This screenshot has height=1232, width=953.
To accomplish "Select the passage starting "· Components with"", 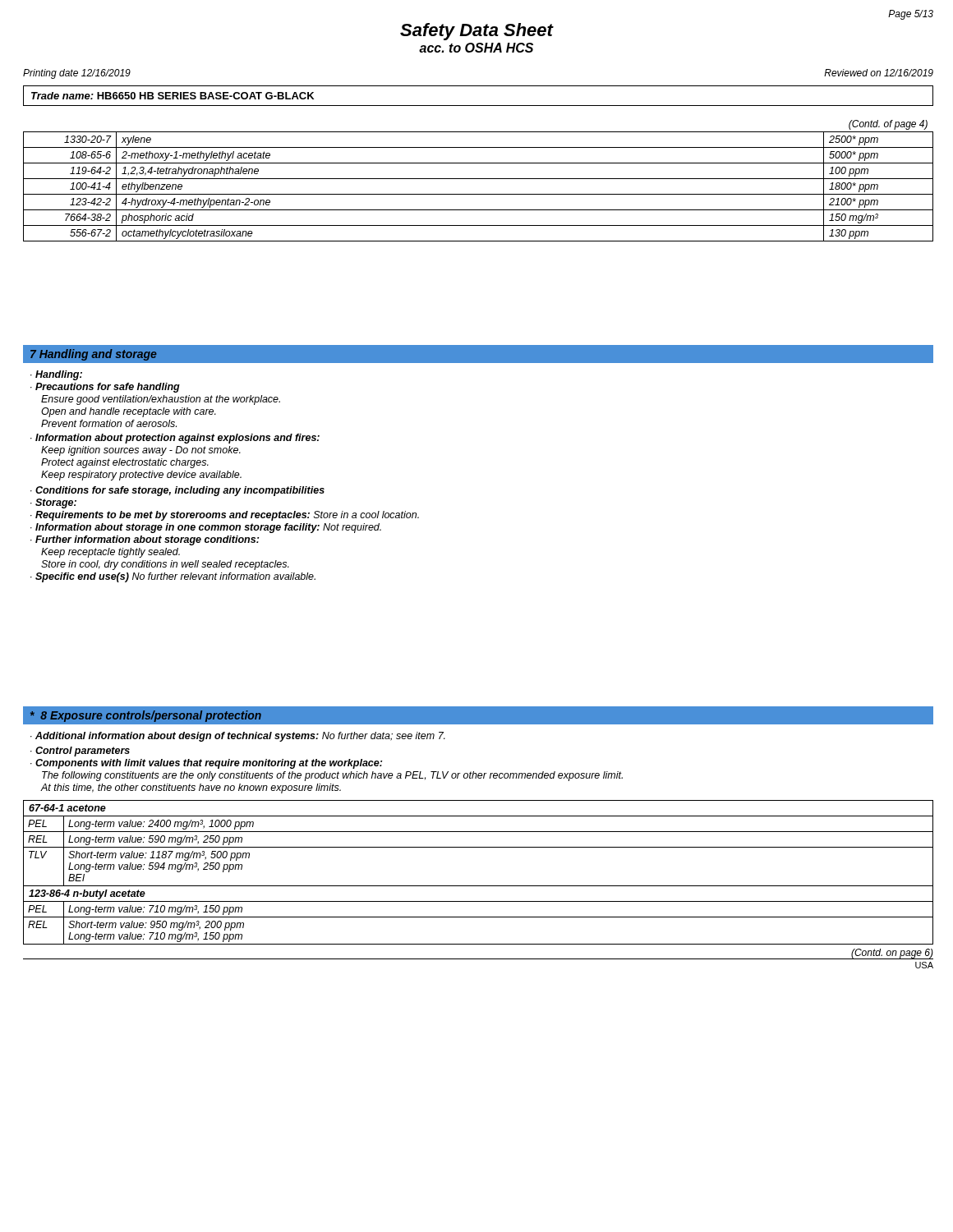I will [206, 763].
